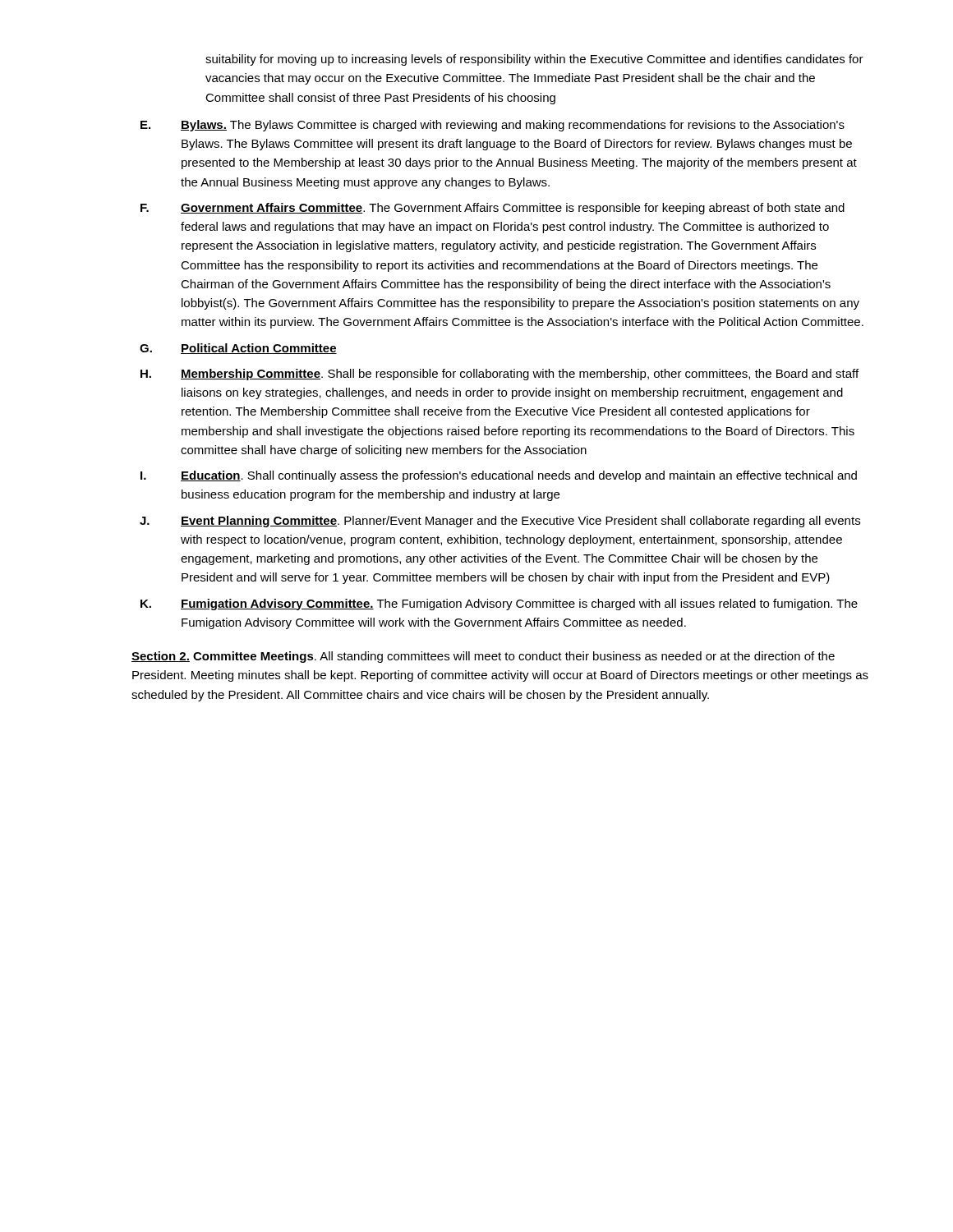Point to the passage starting "suitability for moving up to"
This screenshot has width=953, height=1232.
(534, 78)
